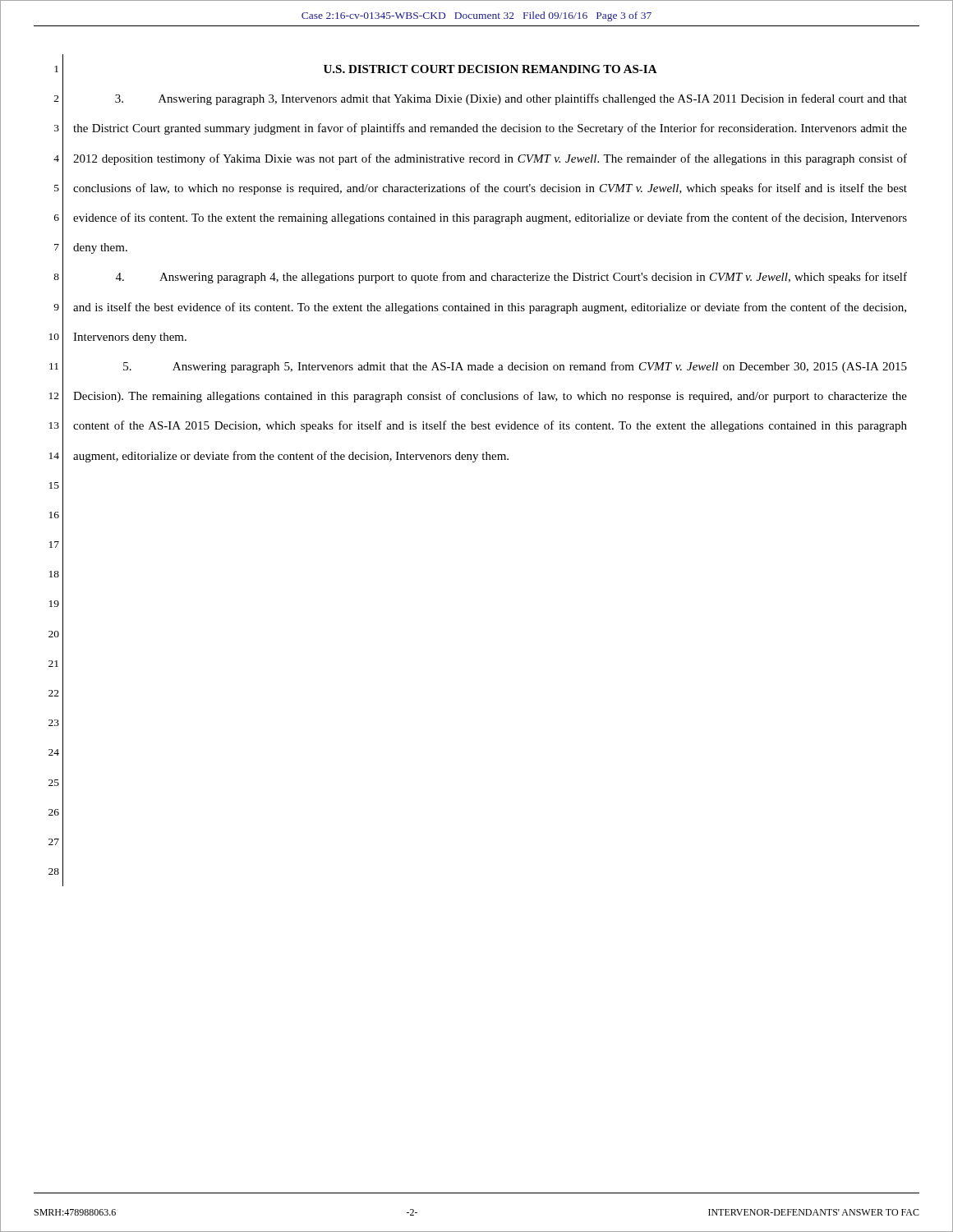The height and width of the screenshot is (1232, 953).
Task: Locate the block of text that opens with "Answering paragraph 3, Intervenors"
Action: pyautogui.click(x=490, y=173)
